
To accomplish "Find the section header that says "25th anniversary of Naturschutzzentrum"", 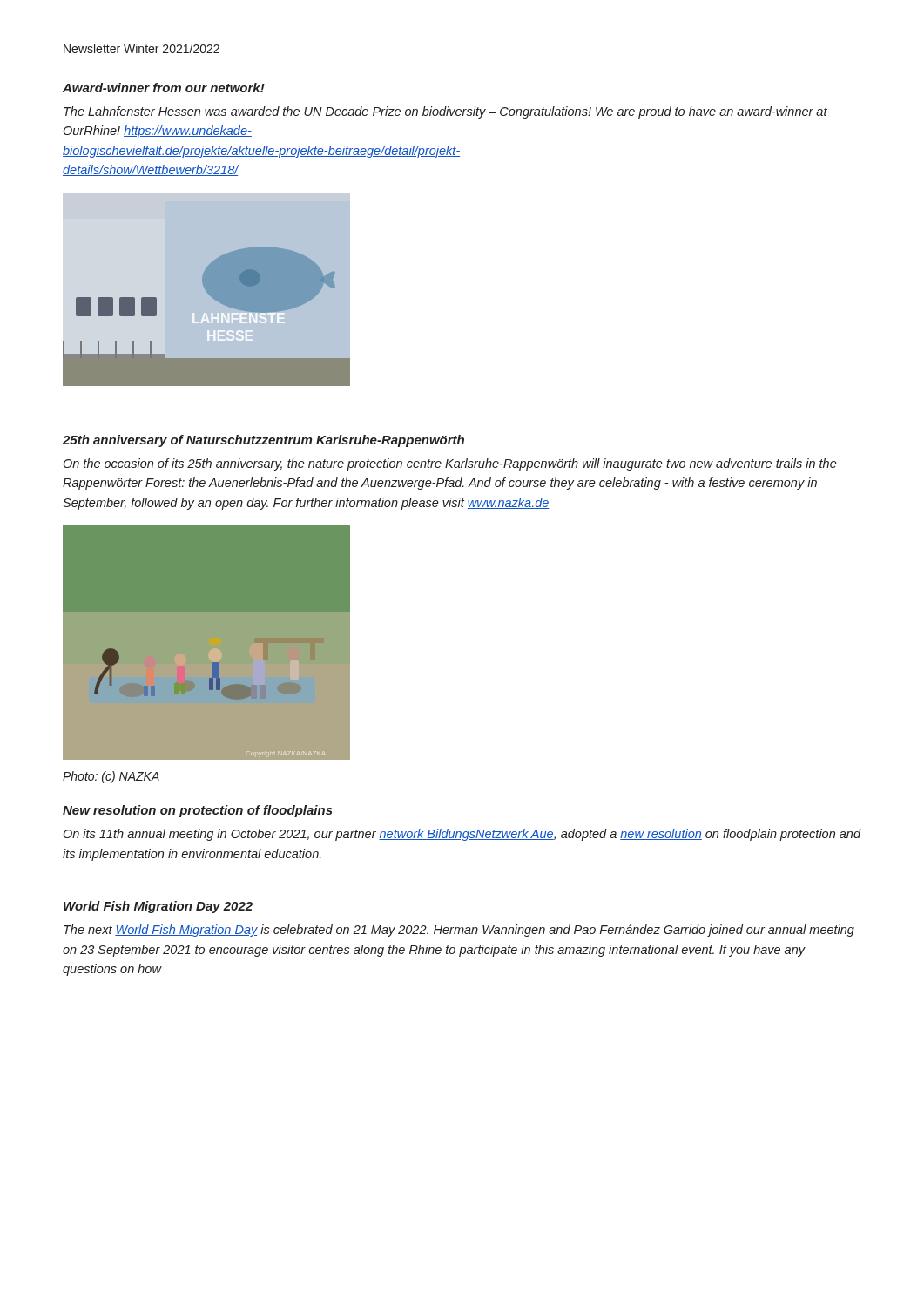I will coord(264,439).
